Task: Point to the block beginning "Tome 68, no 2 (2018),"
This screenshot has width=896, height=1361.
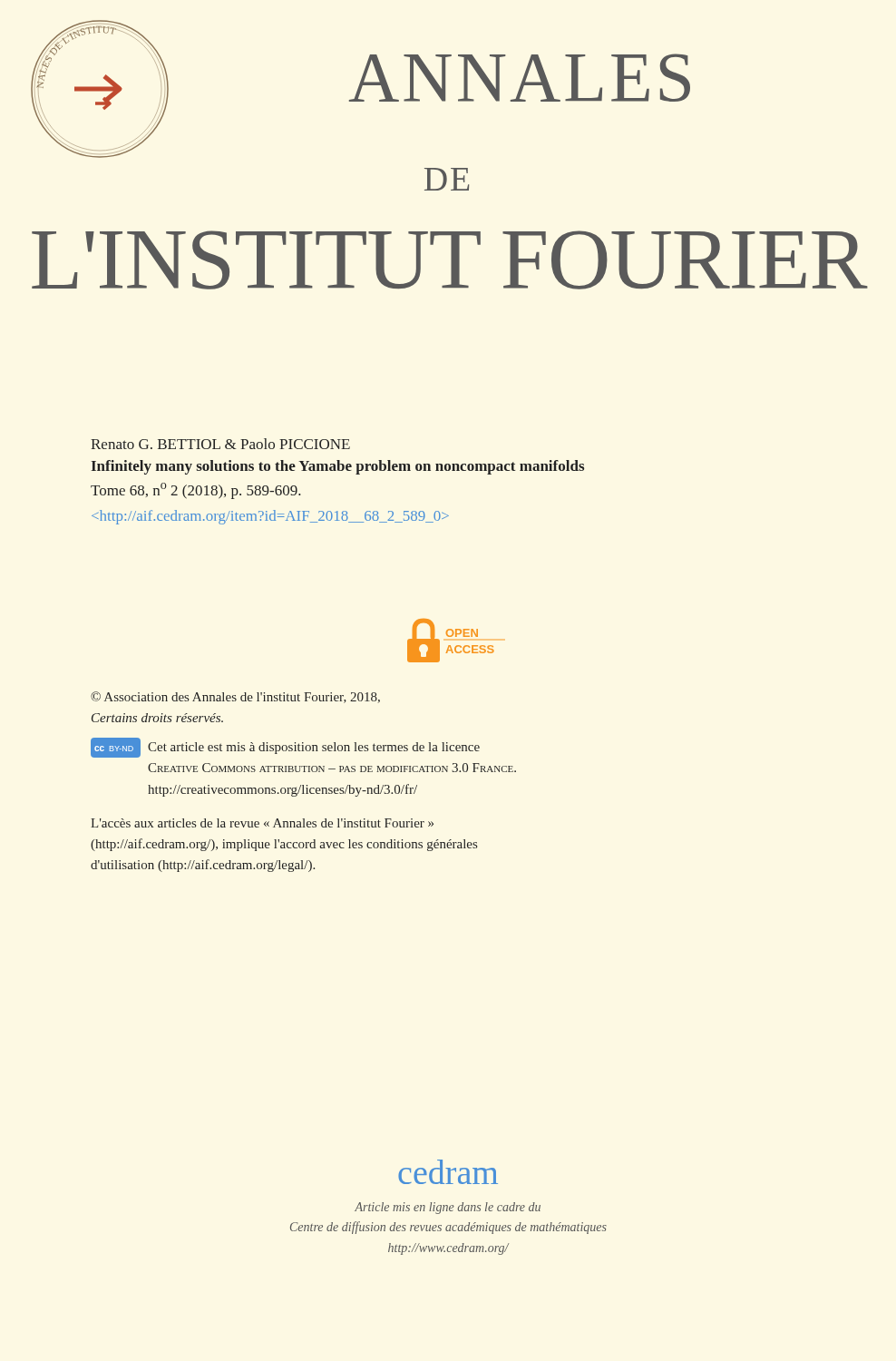Action: [196, 488]
